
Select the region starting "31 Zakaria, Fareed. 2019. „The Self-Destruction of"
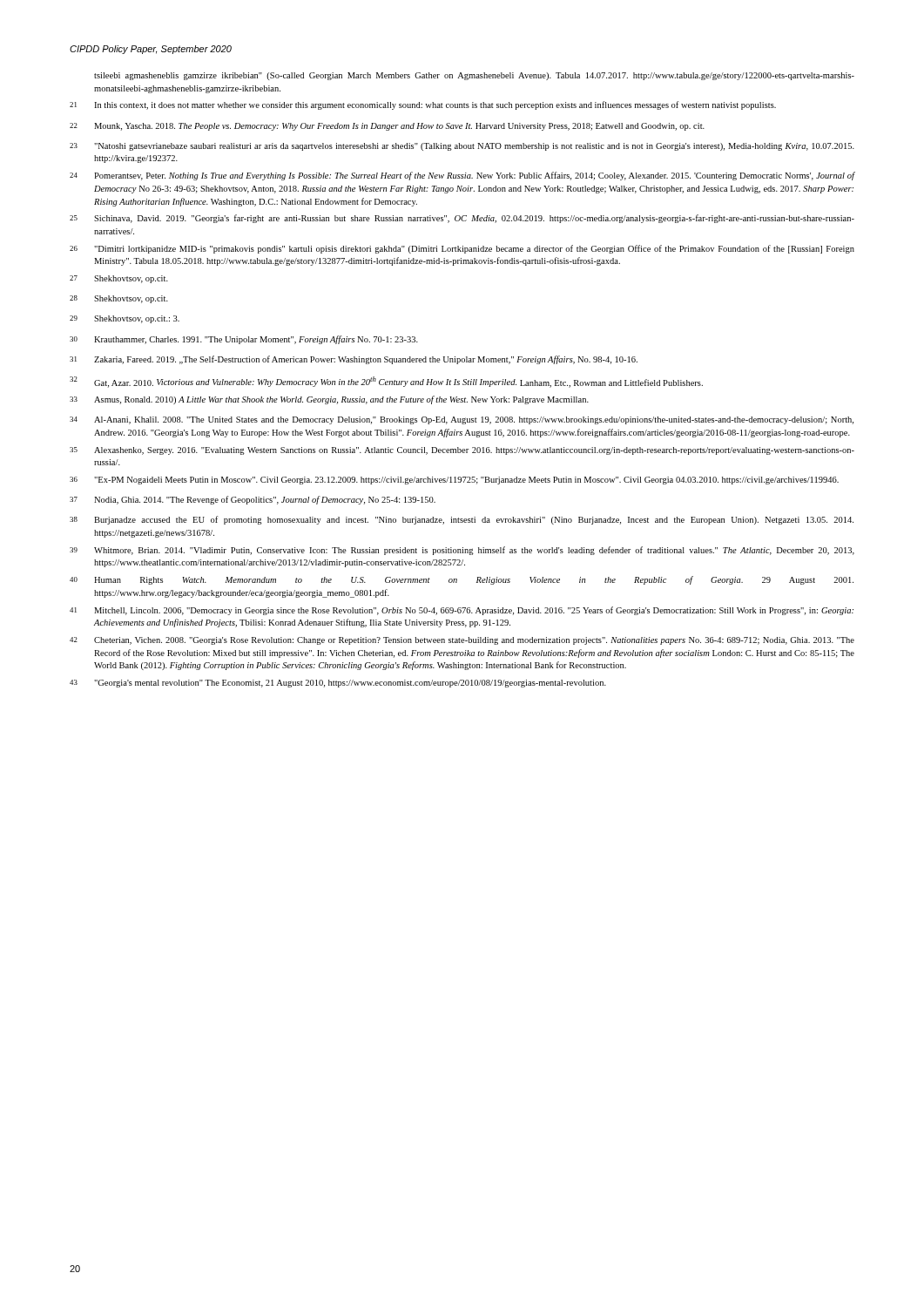coord(462,361)
